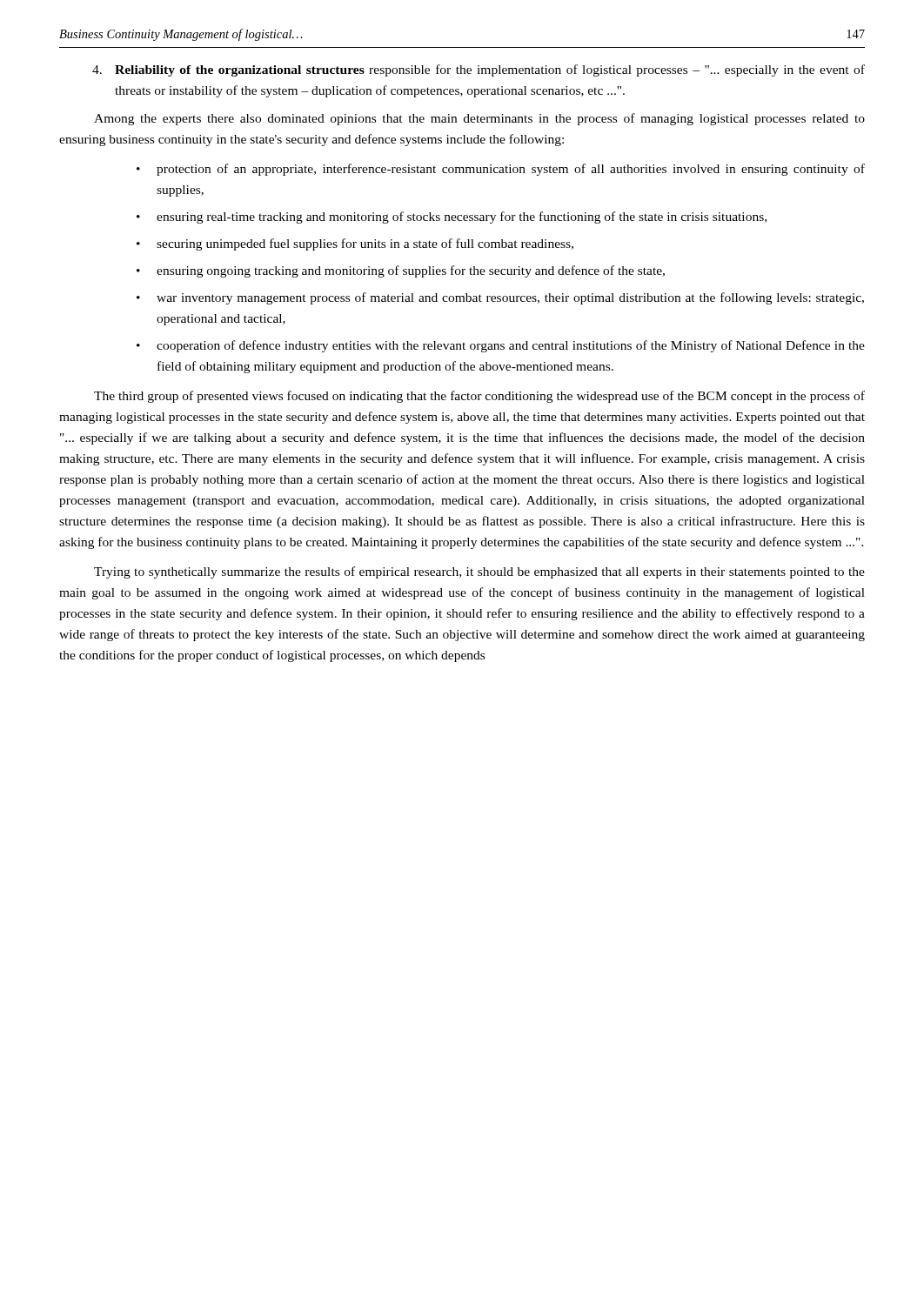Select the text block that says "The third group of"
This screenshot has width=924, height=1305.
(x=462, y=469)
